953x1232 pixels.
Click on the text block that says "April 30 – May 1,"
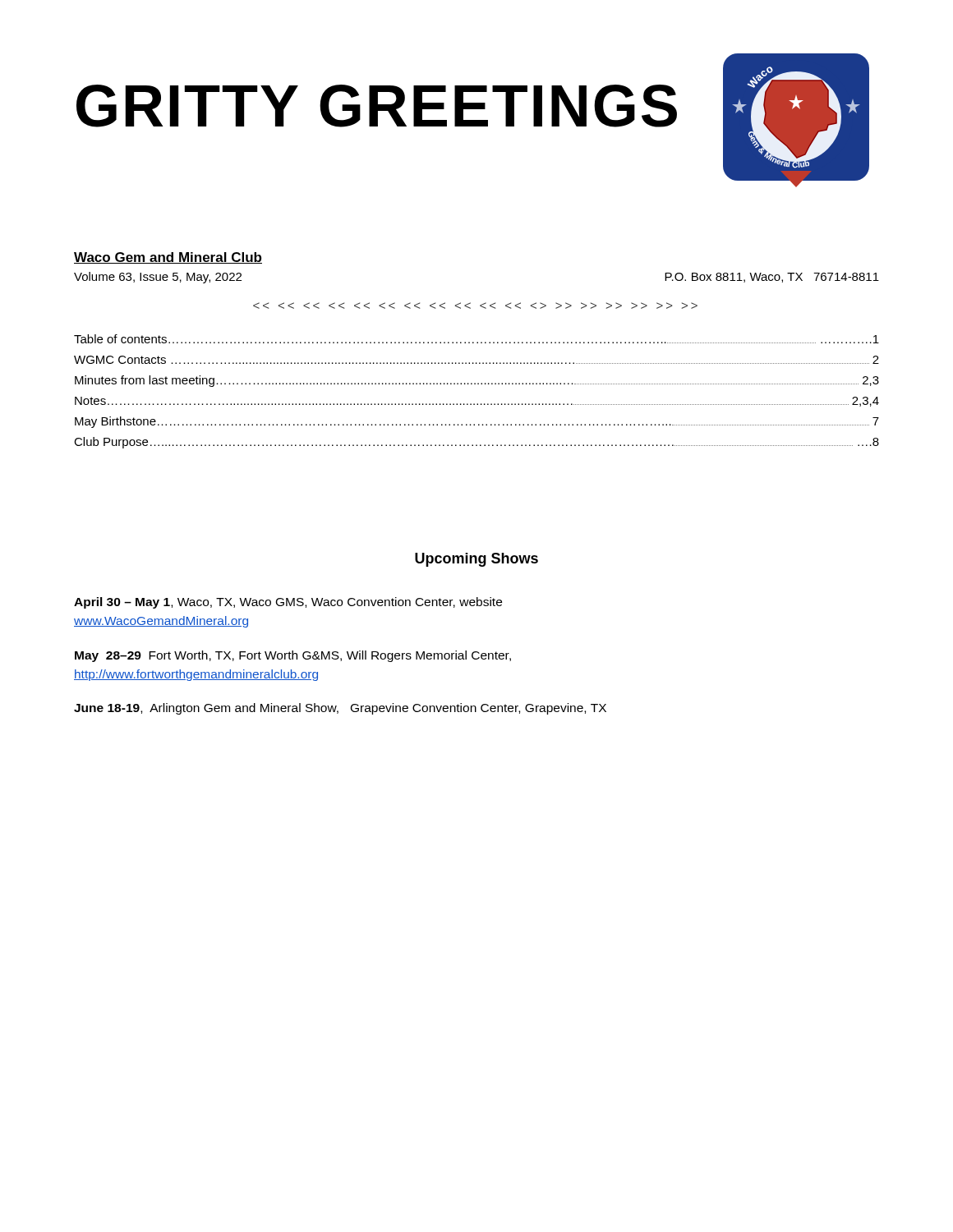click(x=476, y=613)
